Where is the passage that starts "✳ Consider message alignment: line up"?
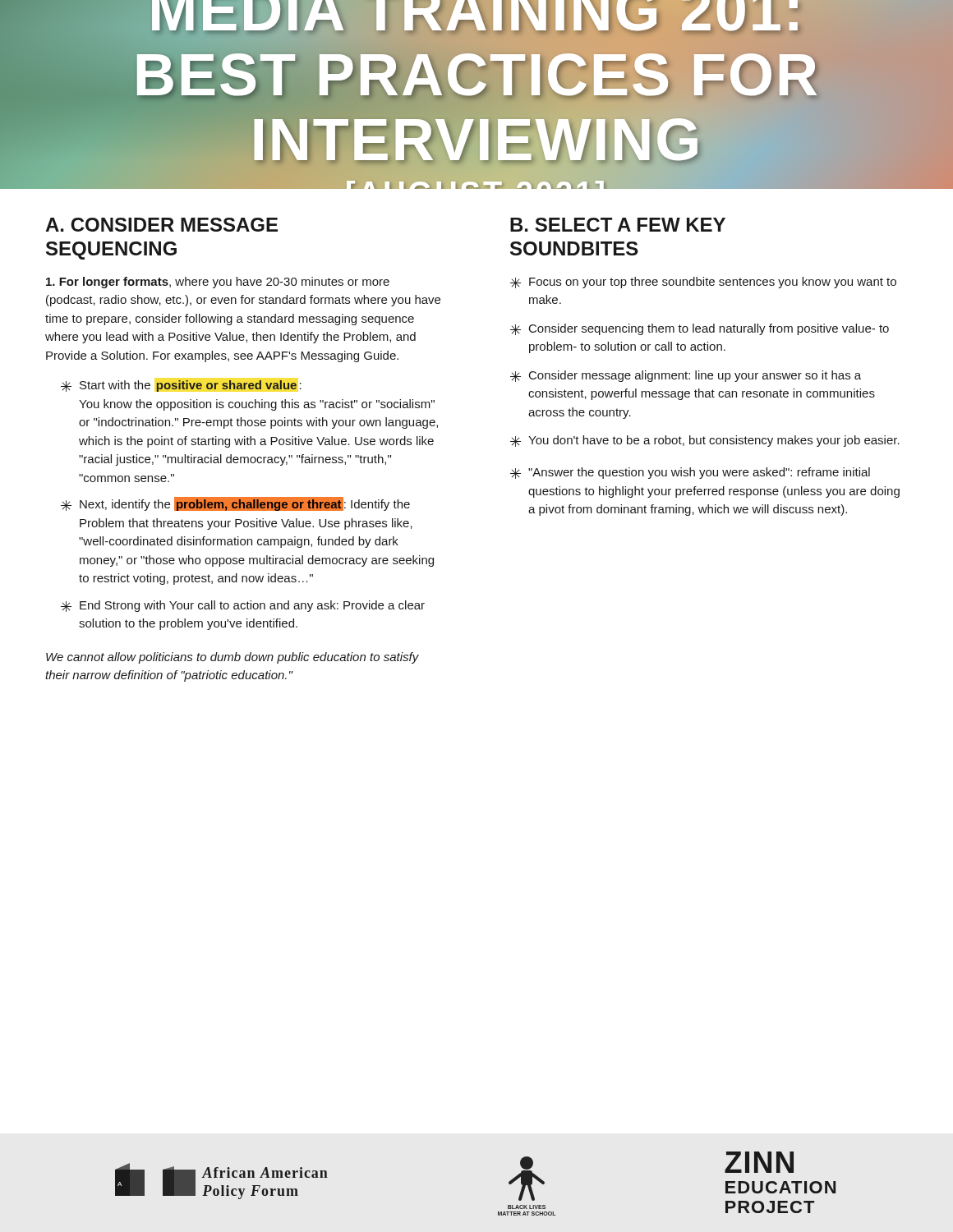Image resolution: width=953 pixels, height=1232 pixels. click(709, 394)
